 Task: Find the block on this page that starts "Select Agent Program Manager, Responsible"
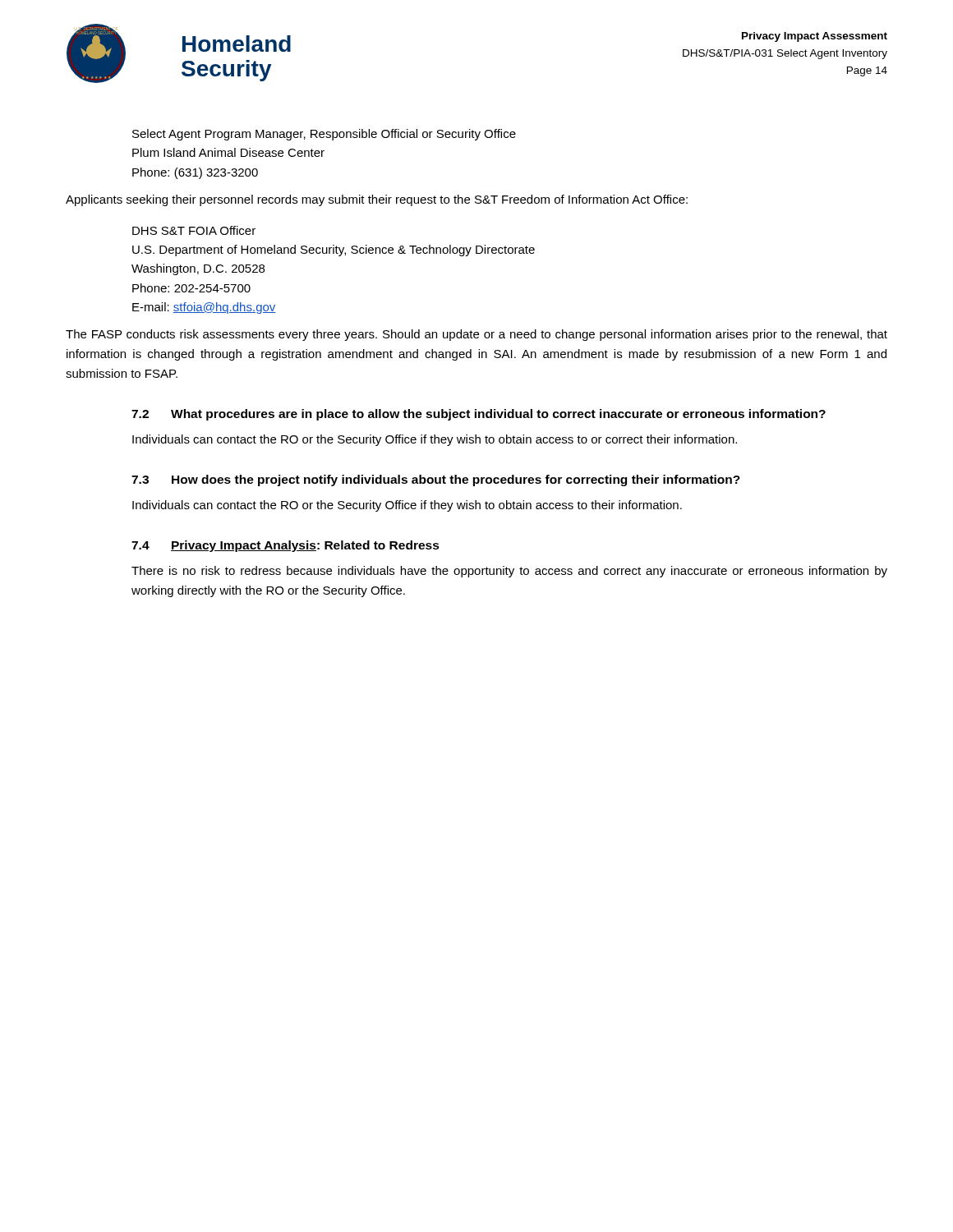(x=324, y=153)
